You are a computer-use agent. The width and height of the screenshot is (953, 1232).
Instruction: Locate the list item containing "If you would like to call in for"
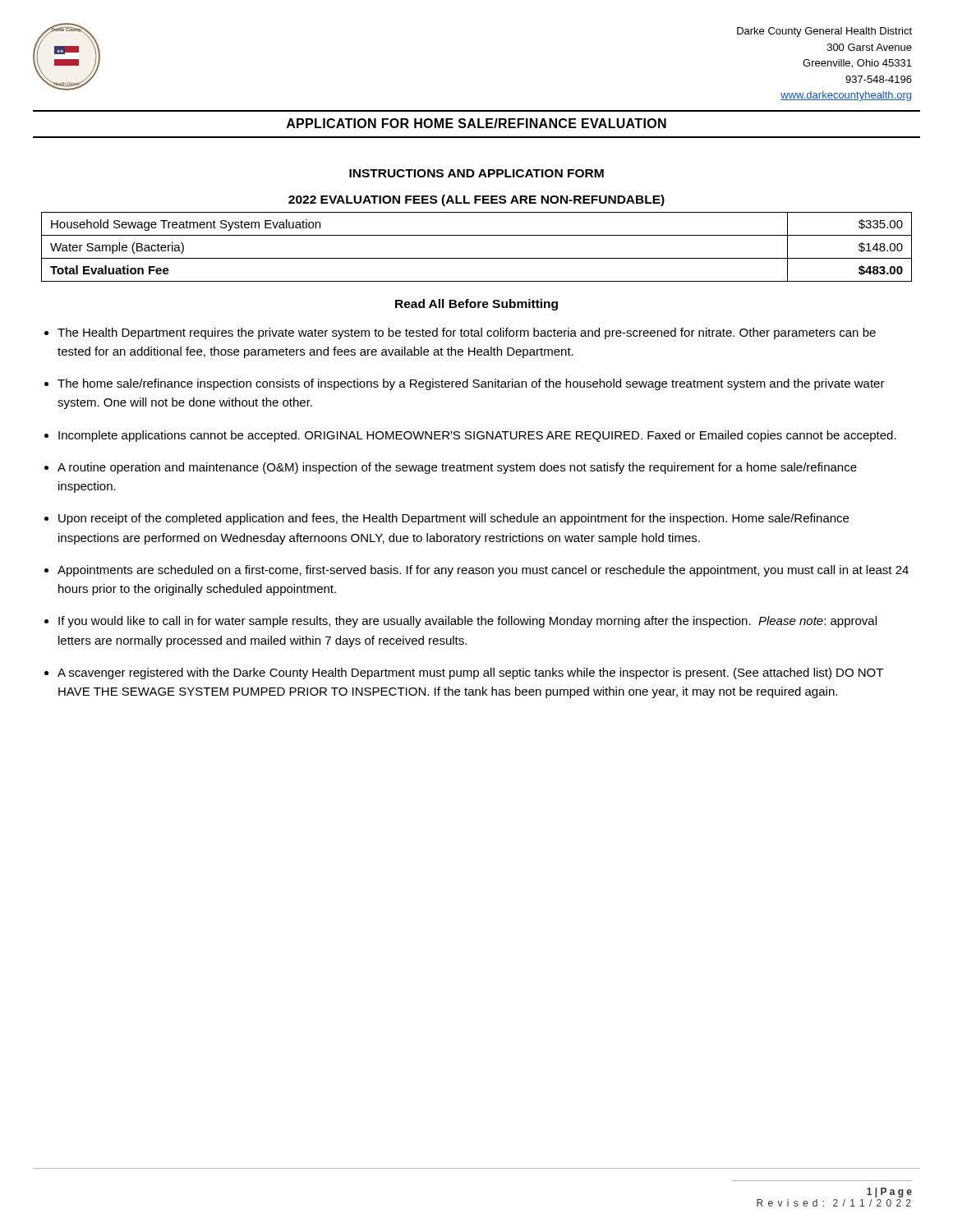coord(467,630)
